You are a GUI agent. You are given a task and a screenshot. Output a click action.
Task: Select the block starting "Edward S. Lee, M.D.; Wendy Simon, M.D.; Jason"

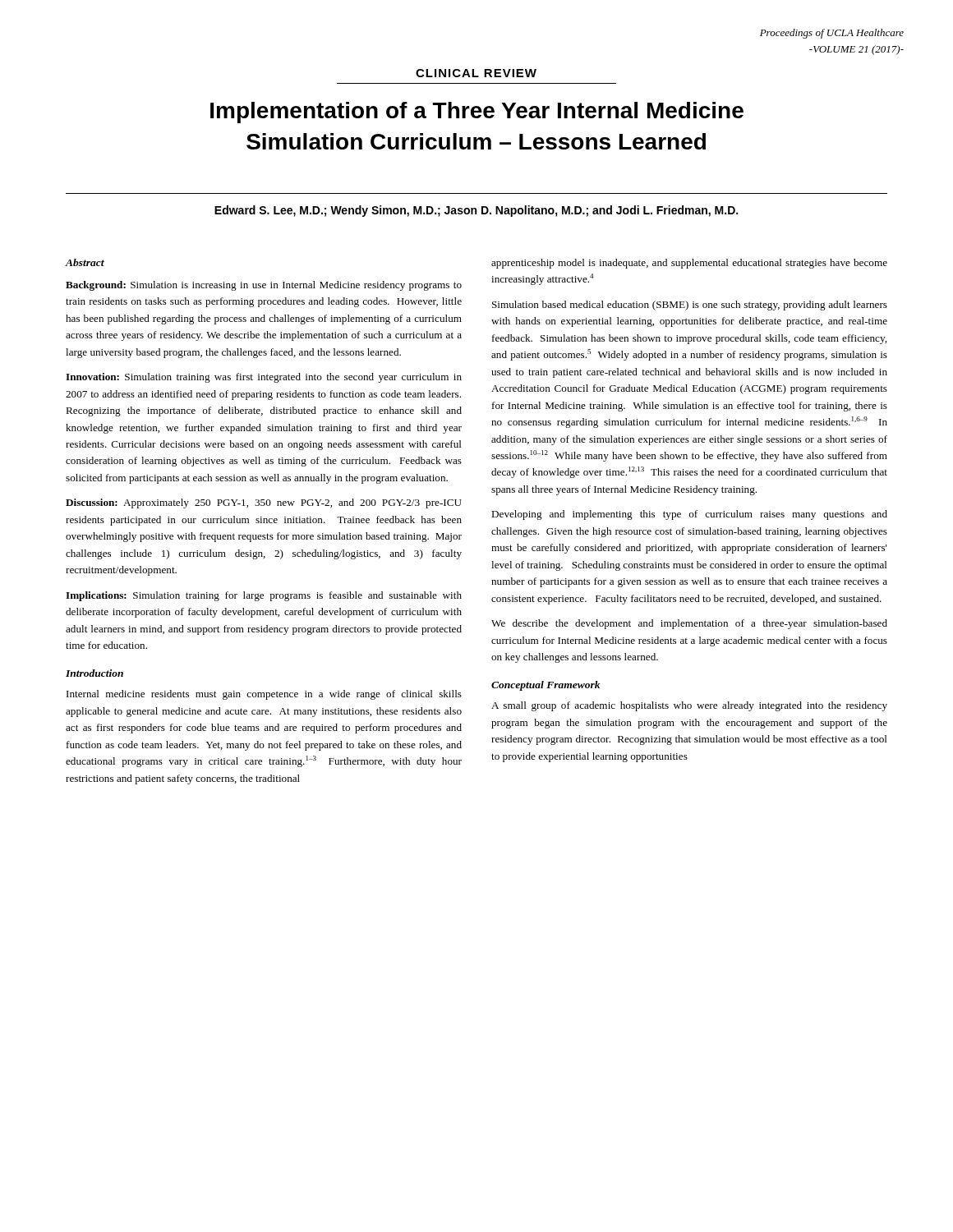pos(476,210)
